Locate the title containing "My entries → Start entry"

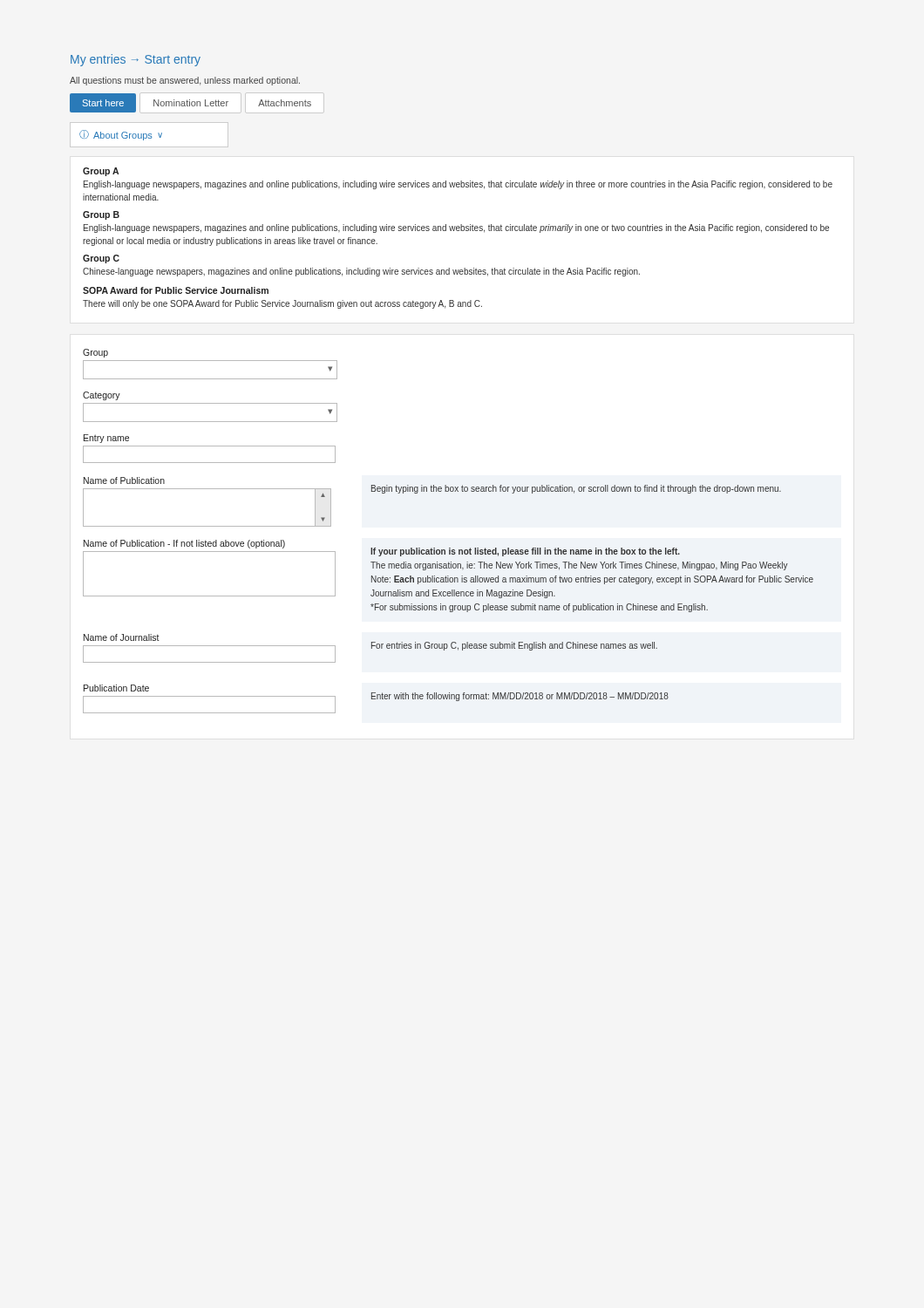pyautogui.click(x=135, y=59)
